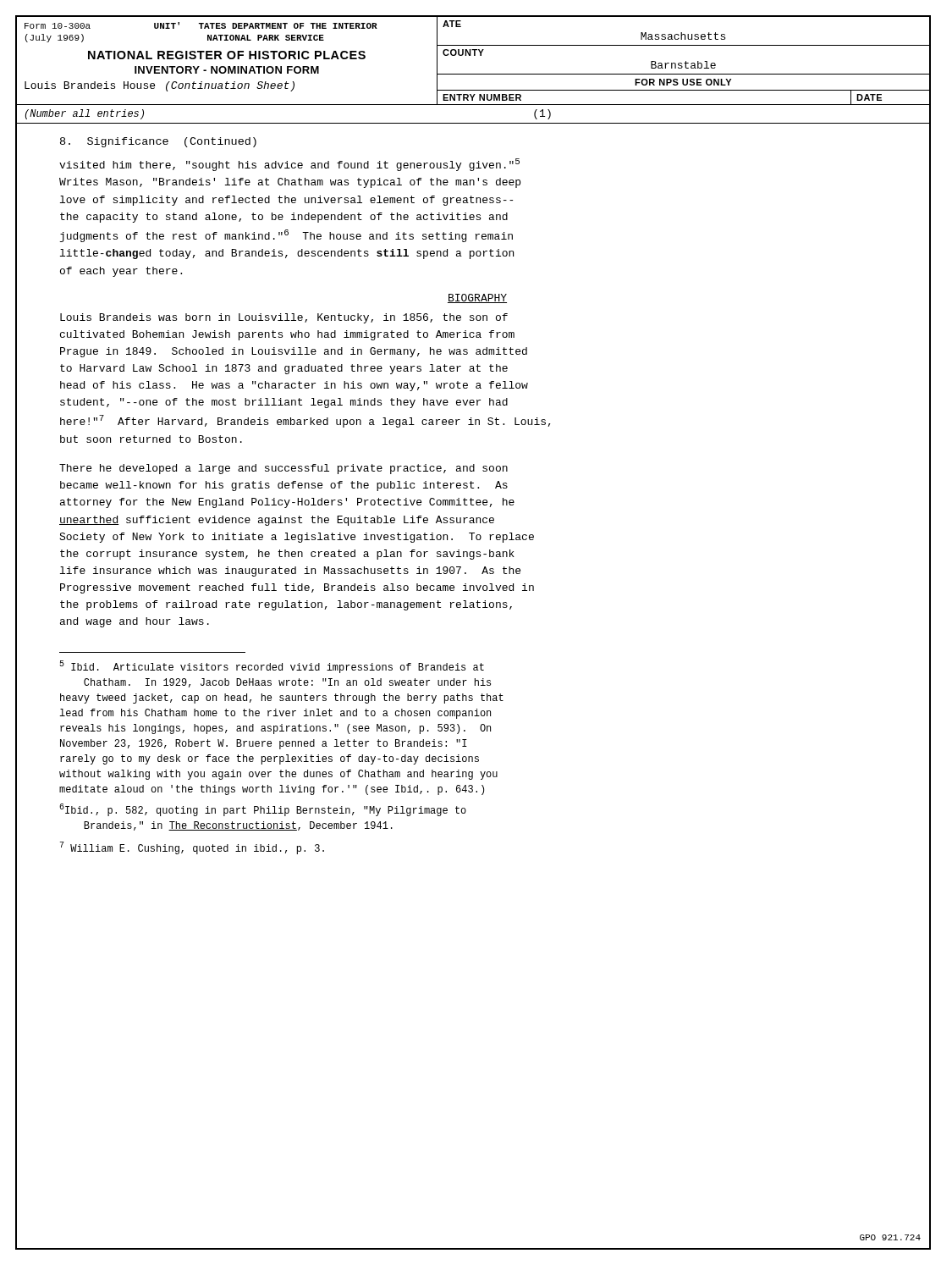The height and width of the screenshot is (1270, 952).
Task: Find the block on this page that starts "7 William E. Cushing,"
Action: point(193,848)
